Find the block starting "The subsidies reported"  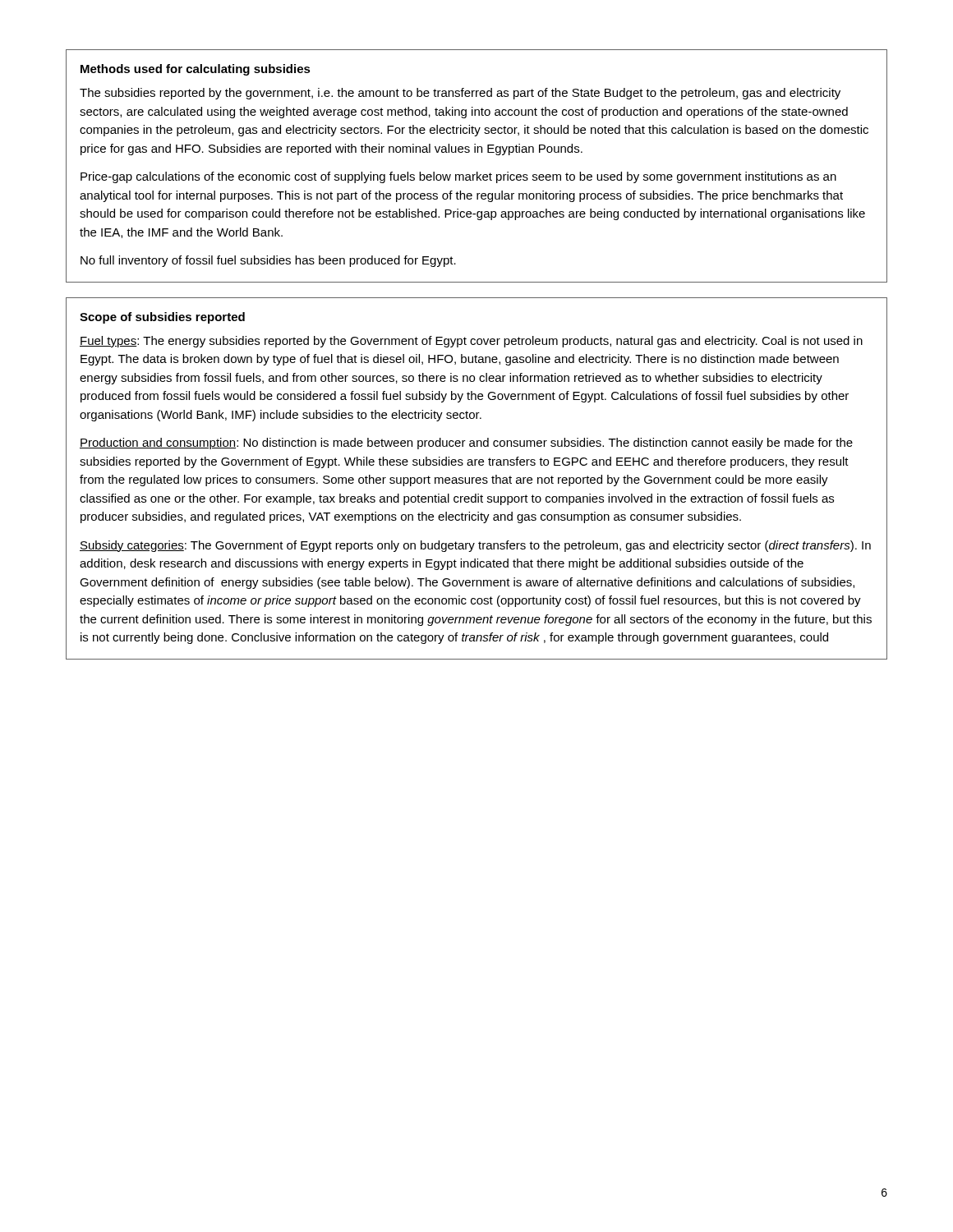click(474, 120)
